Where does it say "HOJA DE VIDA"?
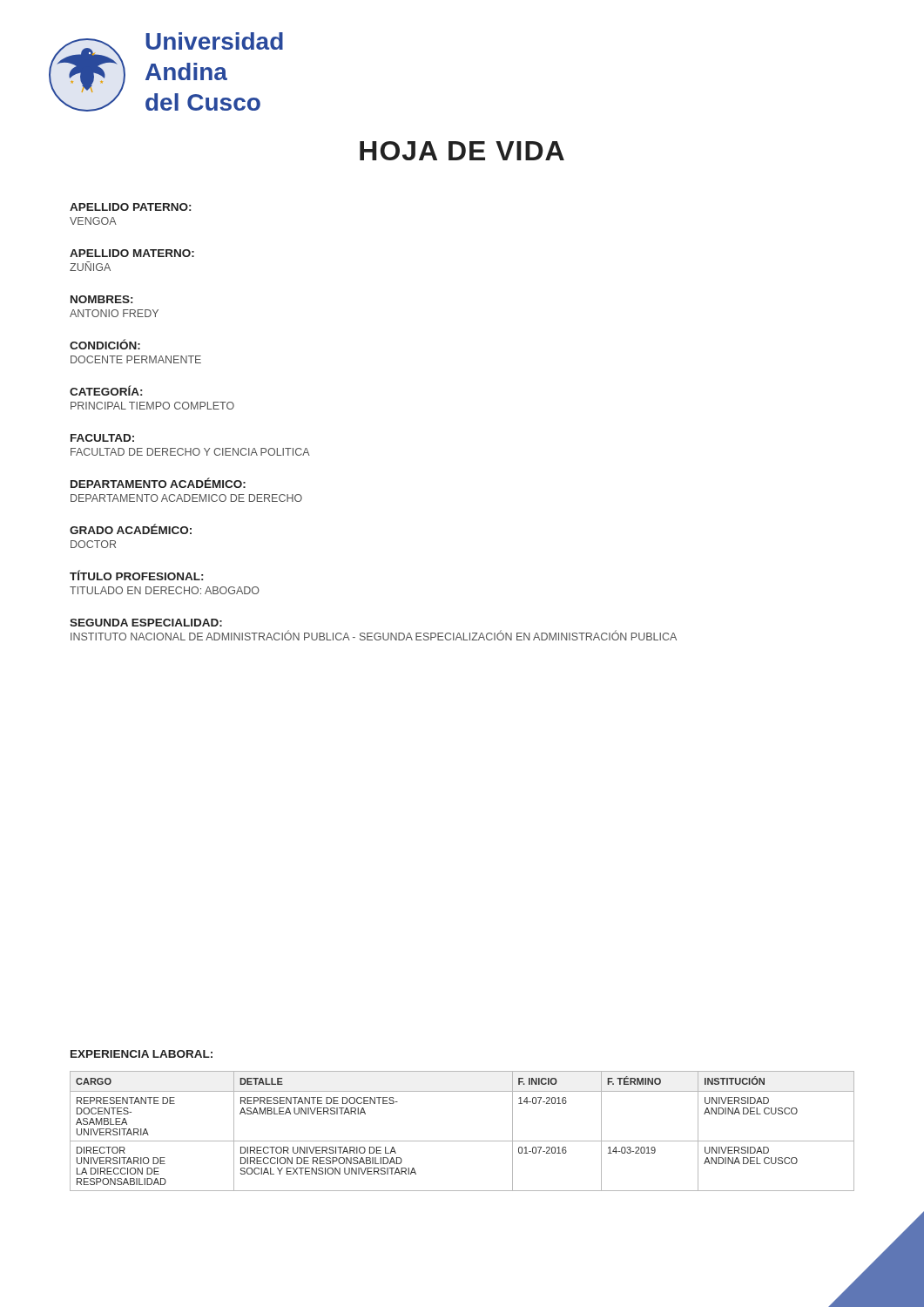 pyautogui.click(x=462, y=151)
